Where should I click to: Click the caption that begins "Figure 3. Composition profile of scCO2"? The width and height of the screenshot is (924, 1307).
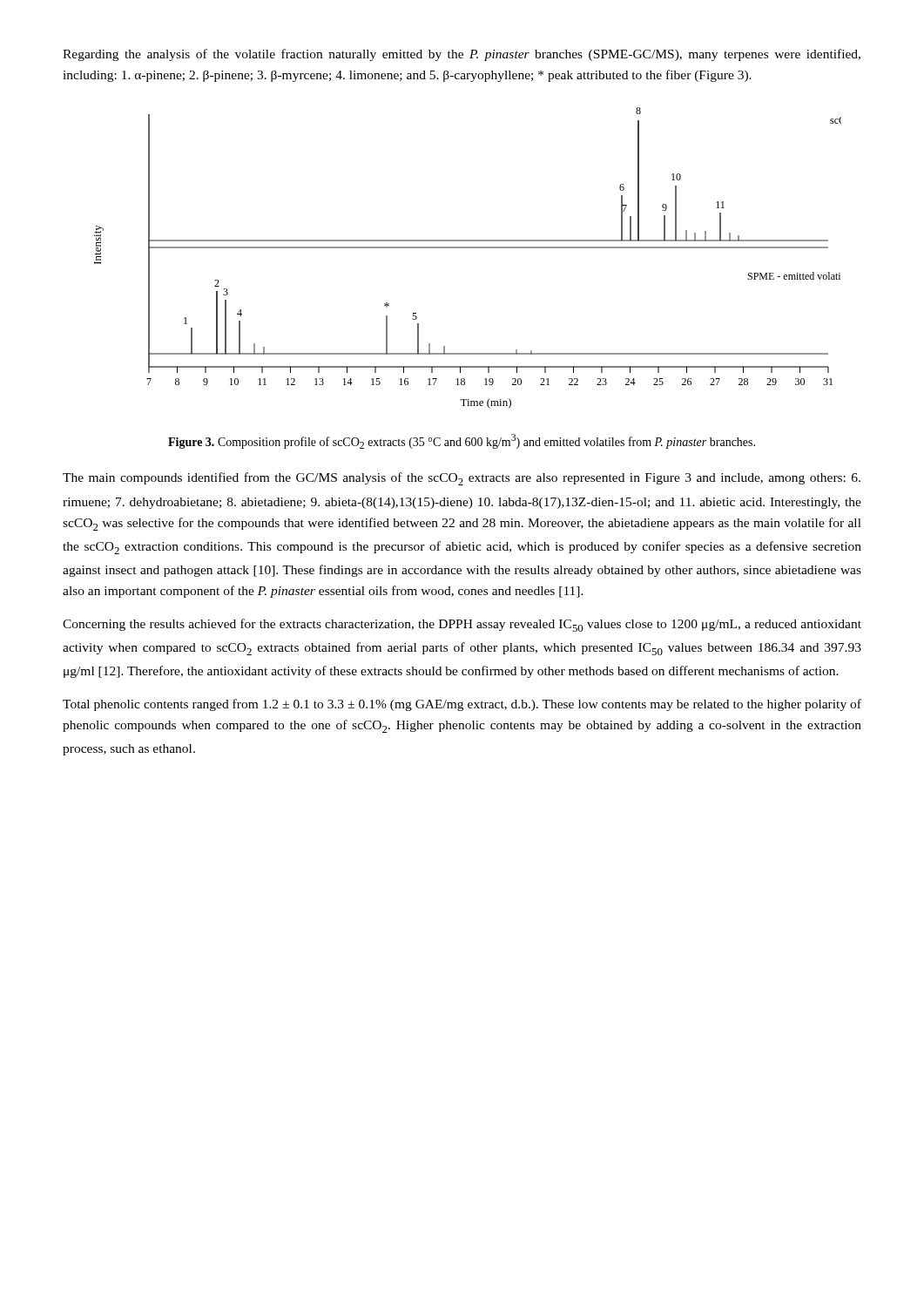point(462,442)
